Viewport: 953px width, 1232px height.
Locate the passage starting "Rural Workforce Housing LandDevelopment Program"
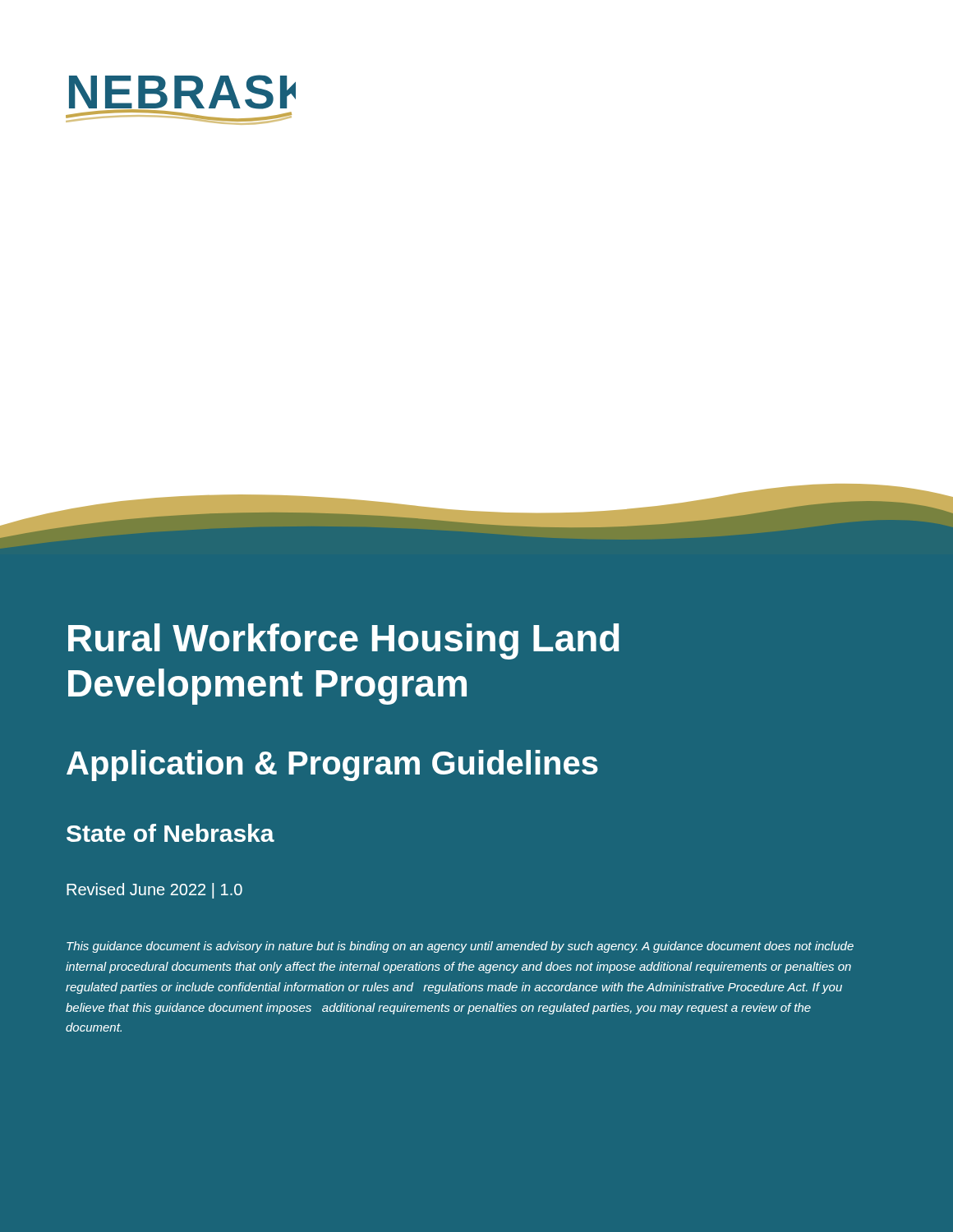pyautogui.click(x=344, y=661)
